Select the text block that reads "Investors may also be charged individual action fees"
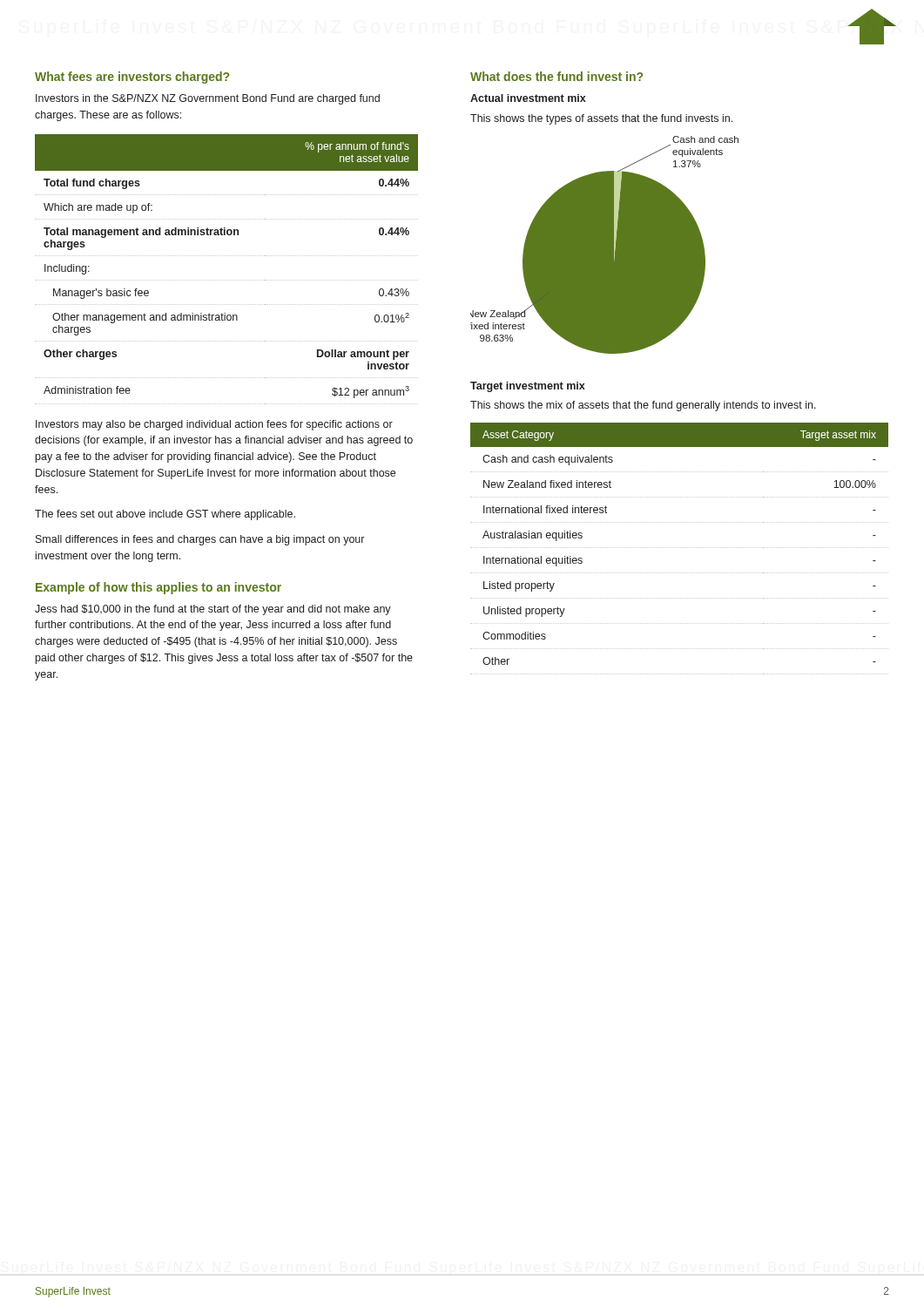The width and height of the screenshot is (924, 1307). (x=226, y=457)
